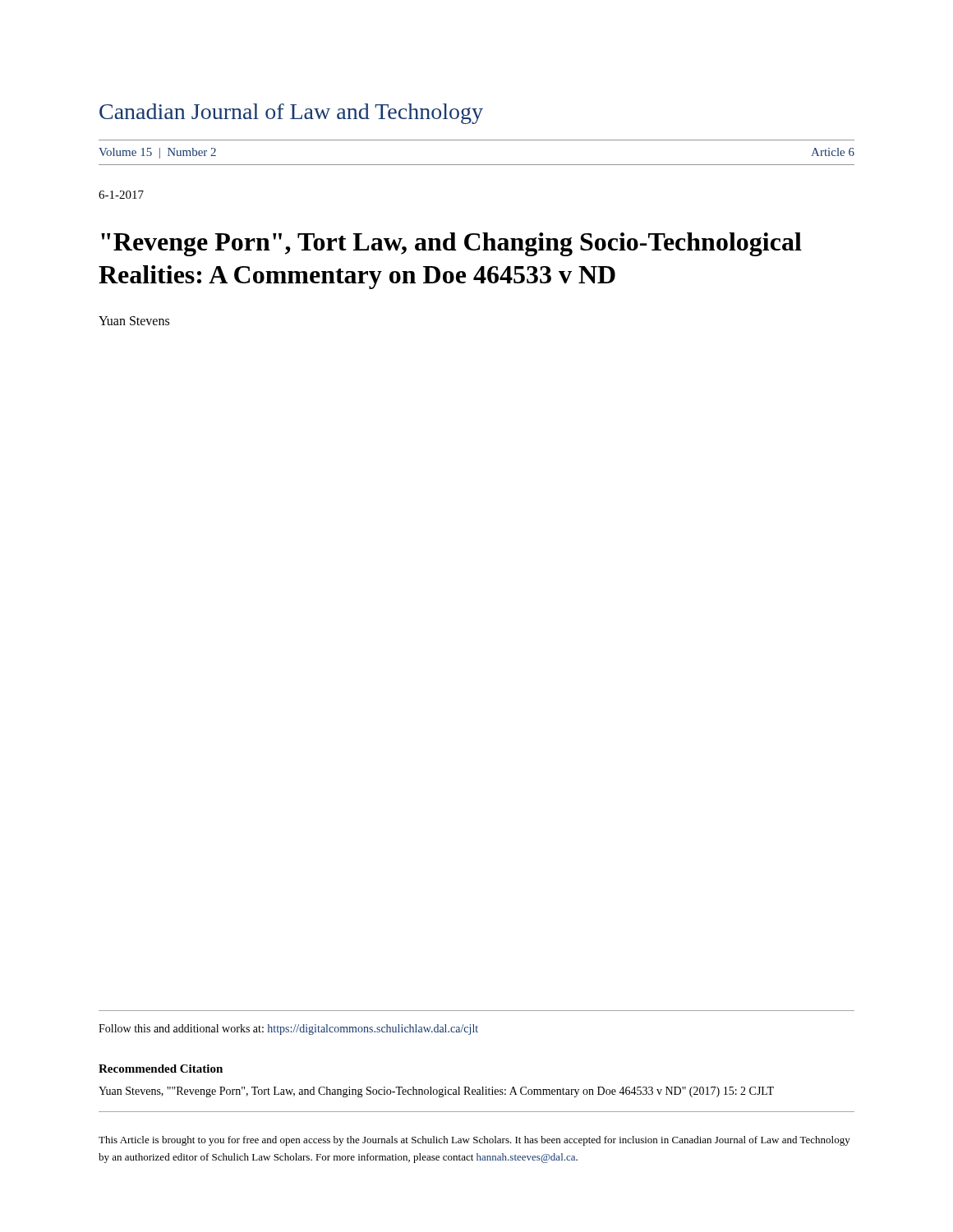Where is the title that starts "Canadian Journal of"?
953x1232 pixels.
(476, 112)
